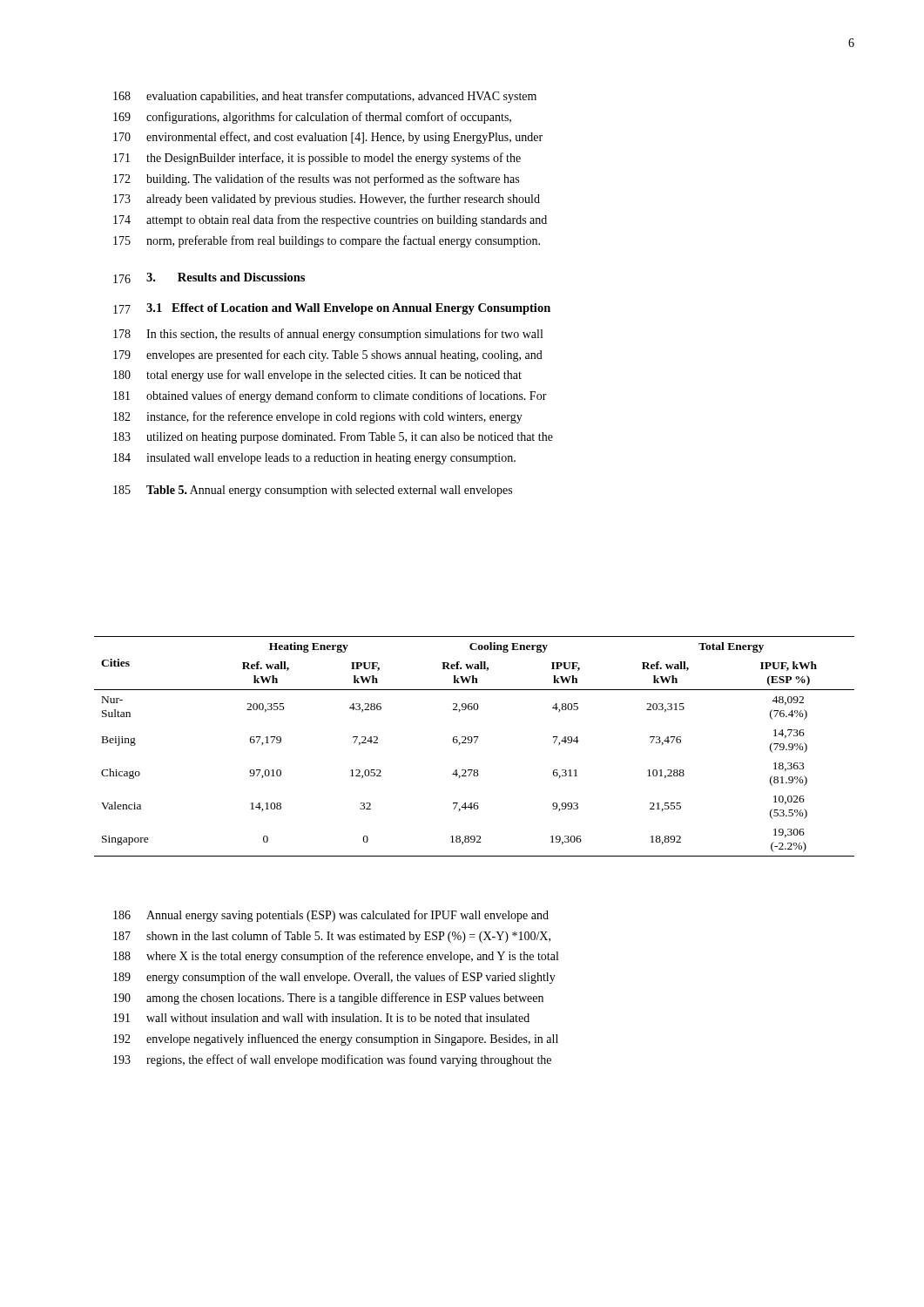924x1307 pixels.
Task: Locate the text block that reads "186Annual energy saving potentials (ESP) was calculated"
Action: click(474, 988)
